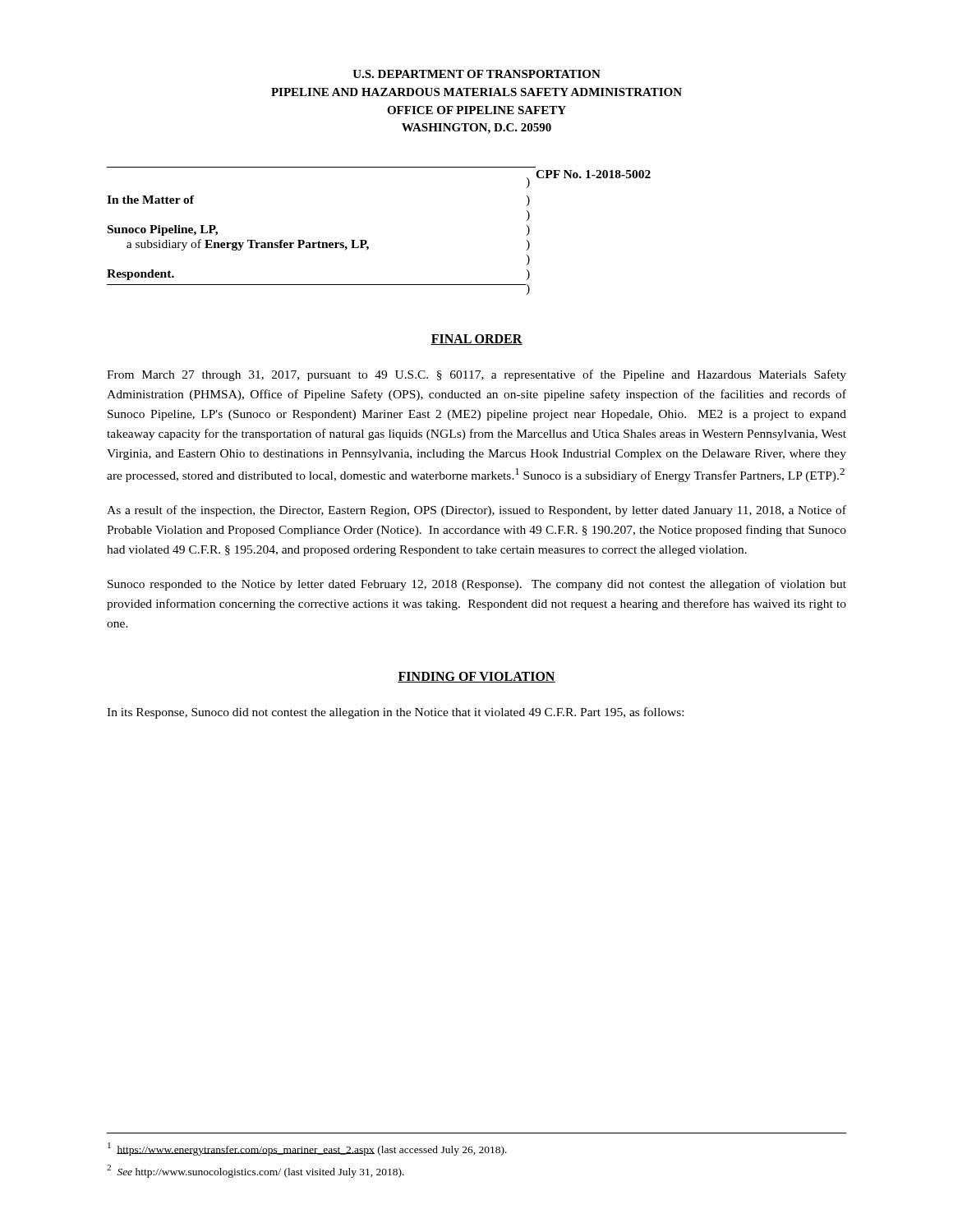
Task: Point to the passage starting "FINDING OF VIOLATION"
Action: 476,677
